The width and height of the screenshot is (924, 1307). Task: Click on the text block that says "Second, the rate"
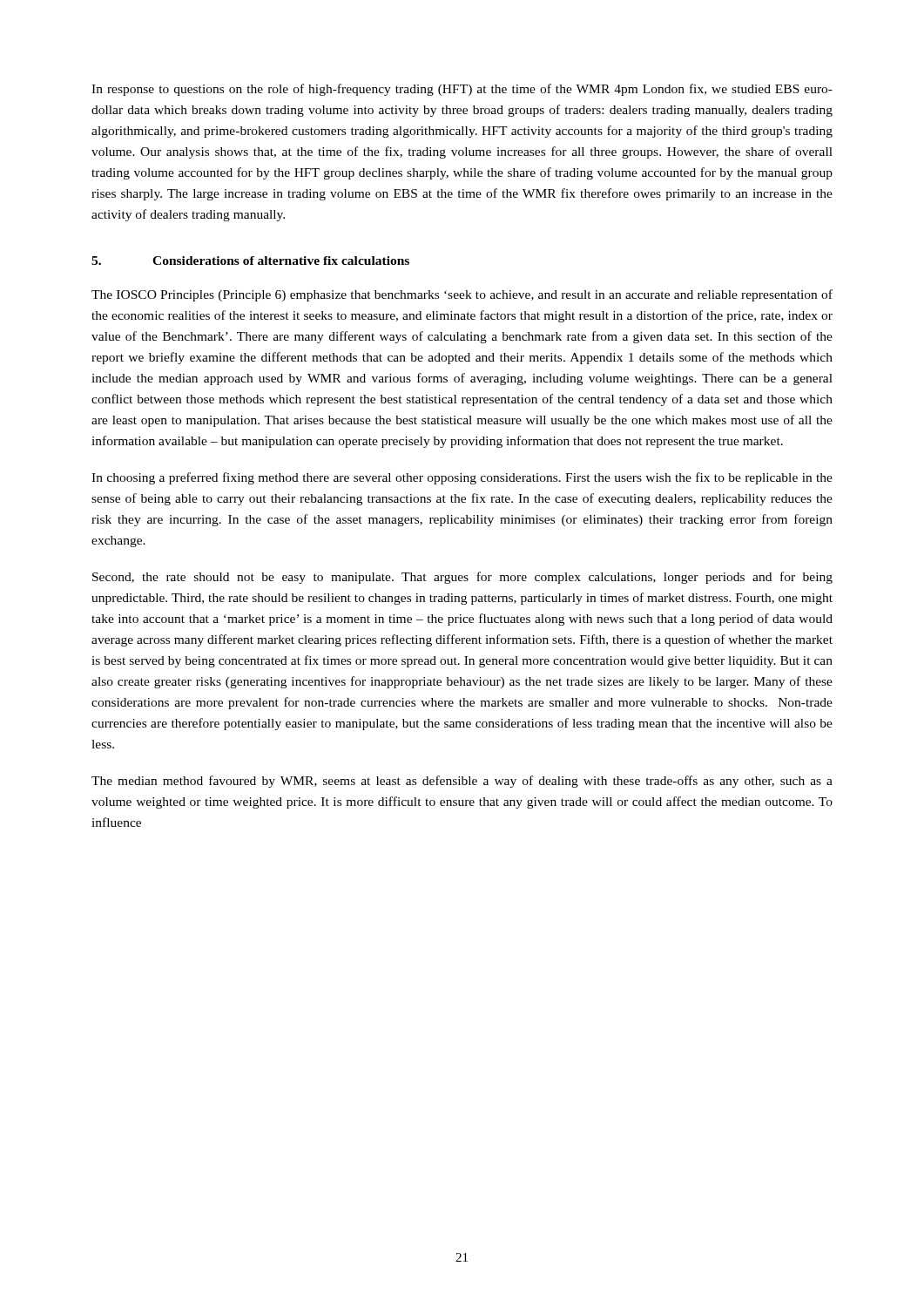point(462,660)
